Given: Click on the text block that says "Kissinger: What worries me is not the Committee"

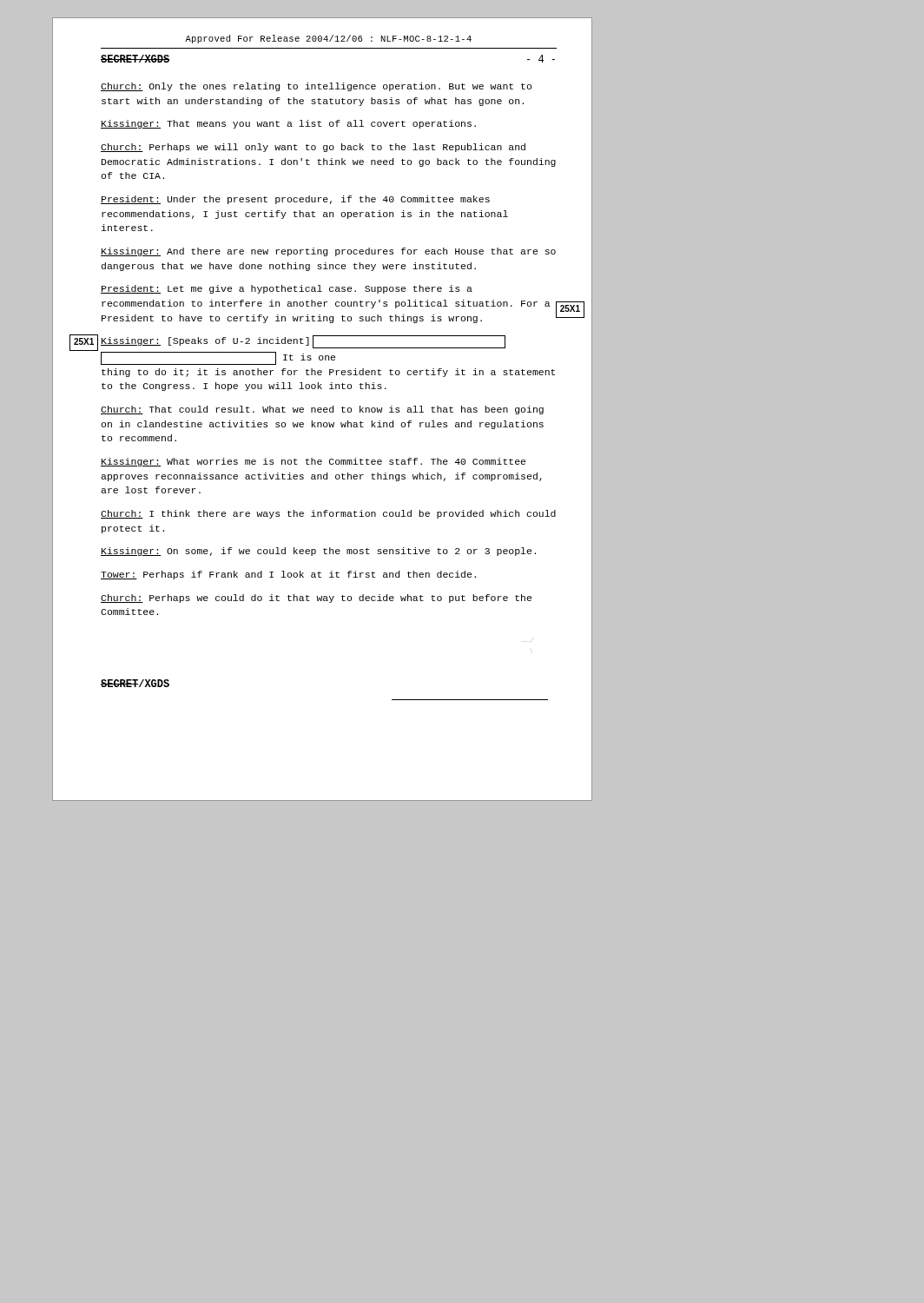Looking at the screenshot, I should click(x=322, y=476).
